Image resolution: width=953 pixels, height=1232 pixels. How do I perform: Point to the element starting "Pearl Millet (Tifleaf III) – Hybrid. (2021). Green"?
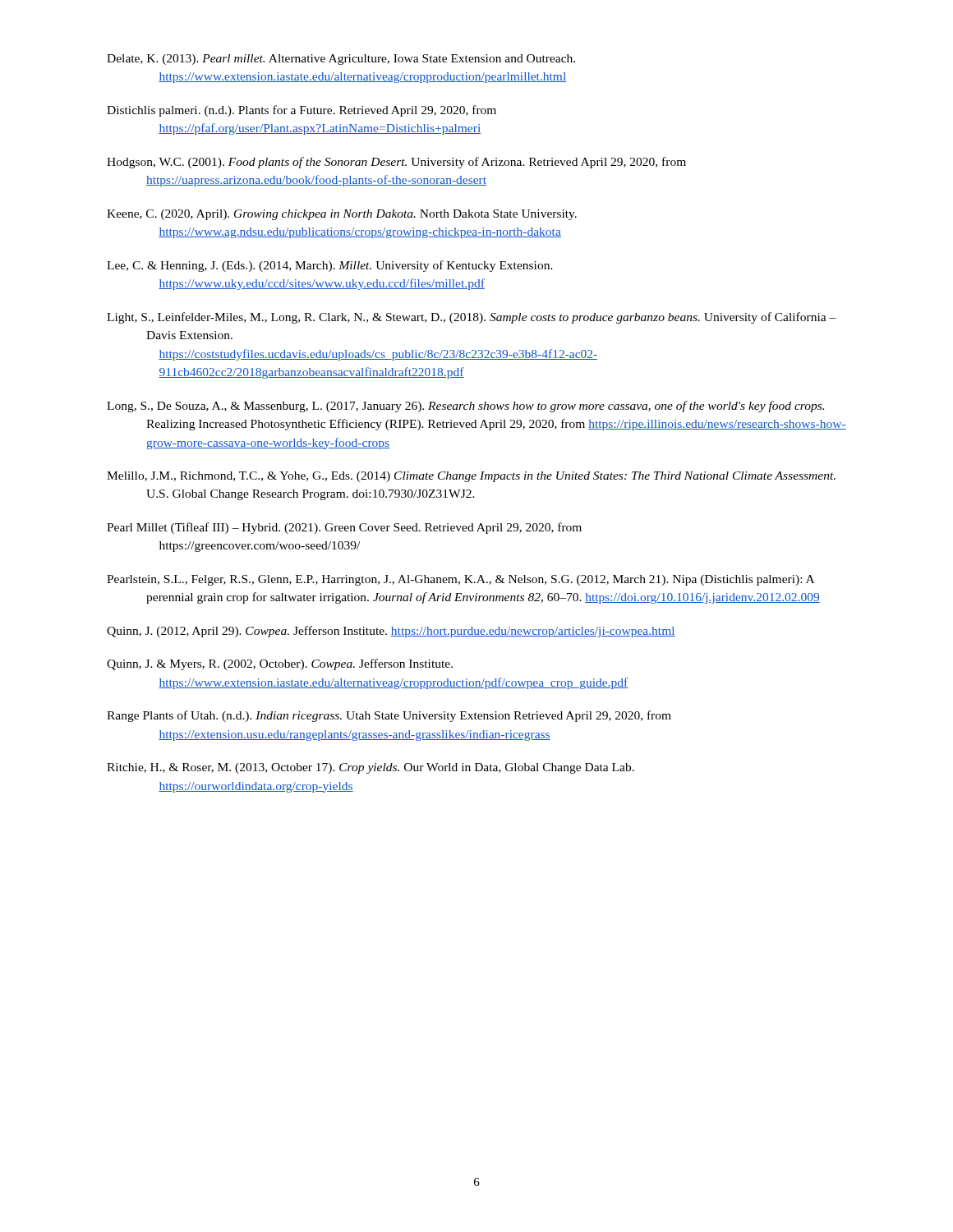pyautogui.click(x=344, y=536)
